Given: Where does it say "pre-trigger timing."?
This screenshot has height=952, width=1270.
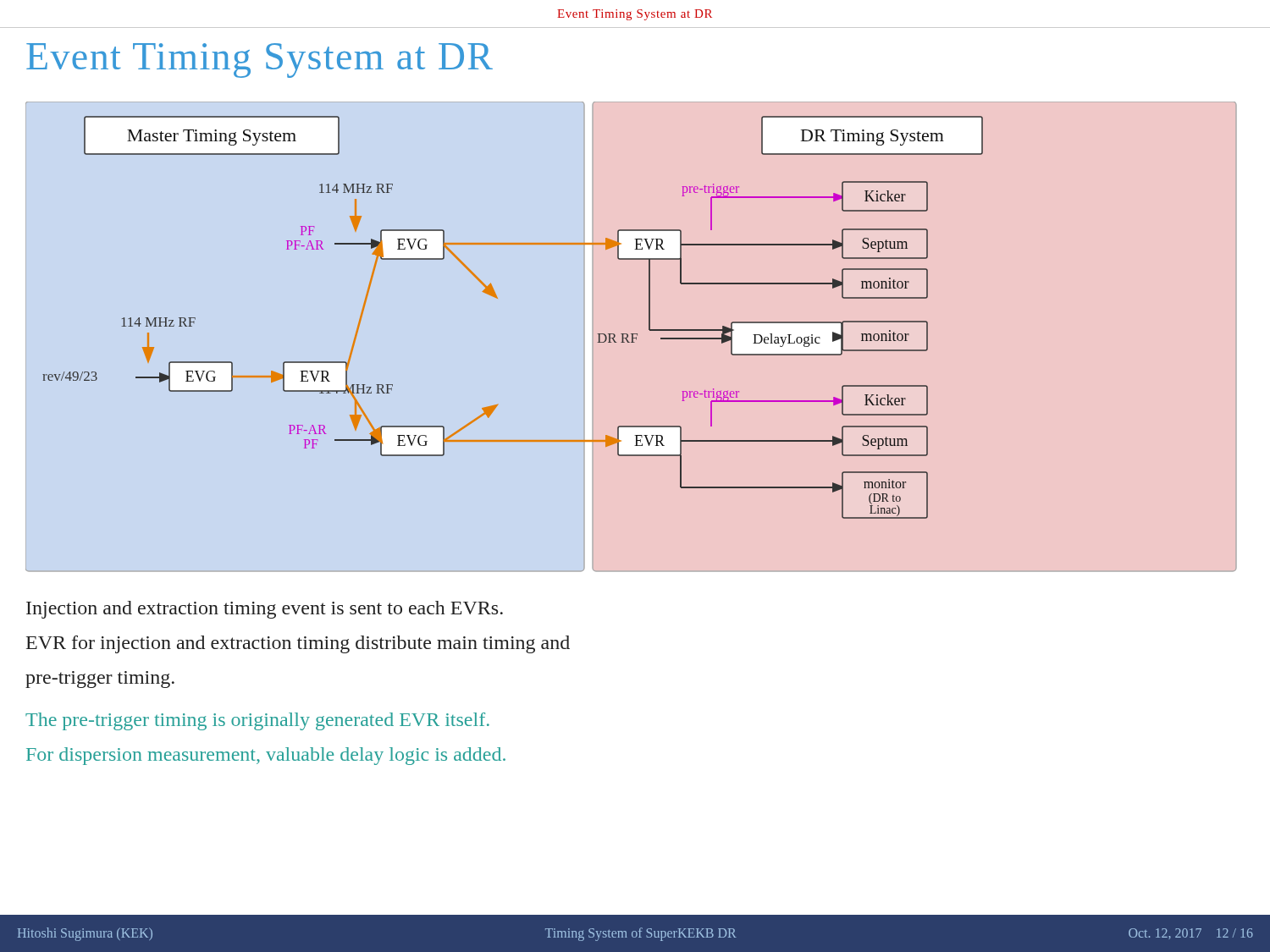Looking at the screenshot, I should (100, 677).
